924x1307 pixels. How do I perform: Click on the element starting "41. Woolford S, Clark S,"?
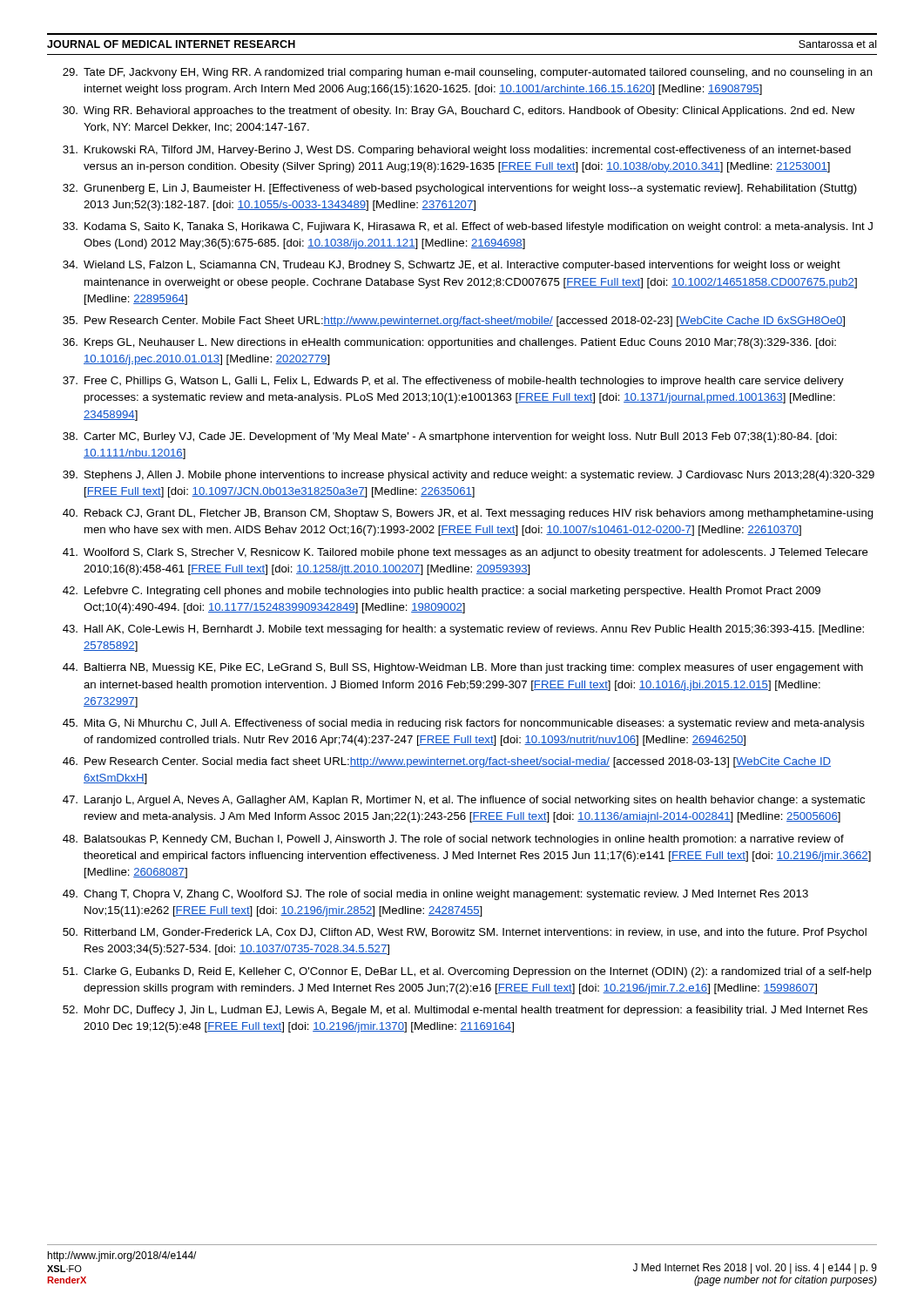[x=462, y=560]
